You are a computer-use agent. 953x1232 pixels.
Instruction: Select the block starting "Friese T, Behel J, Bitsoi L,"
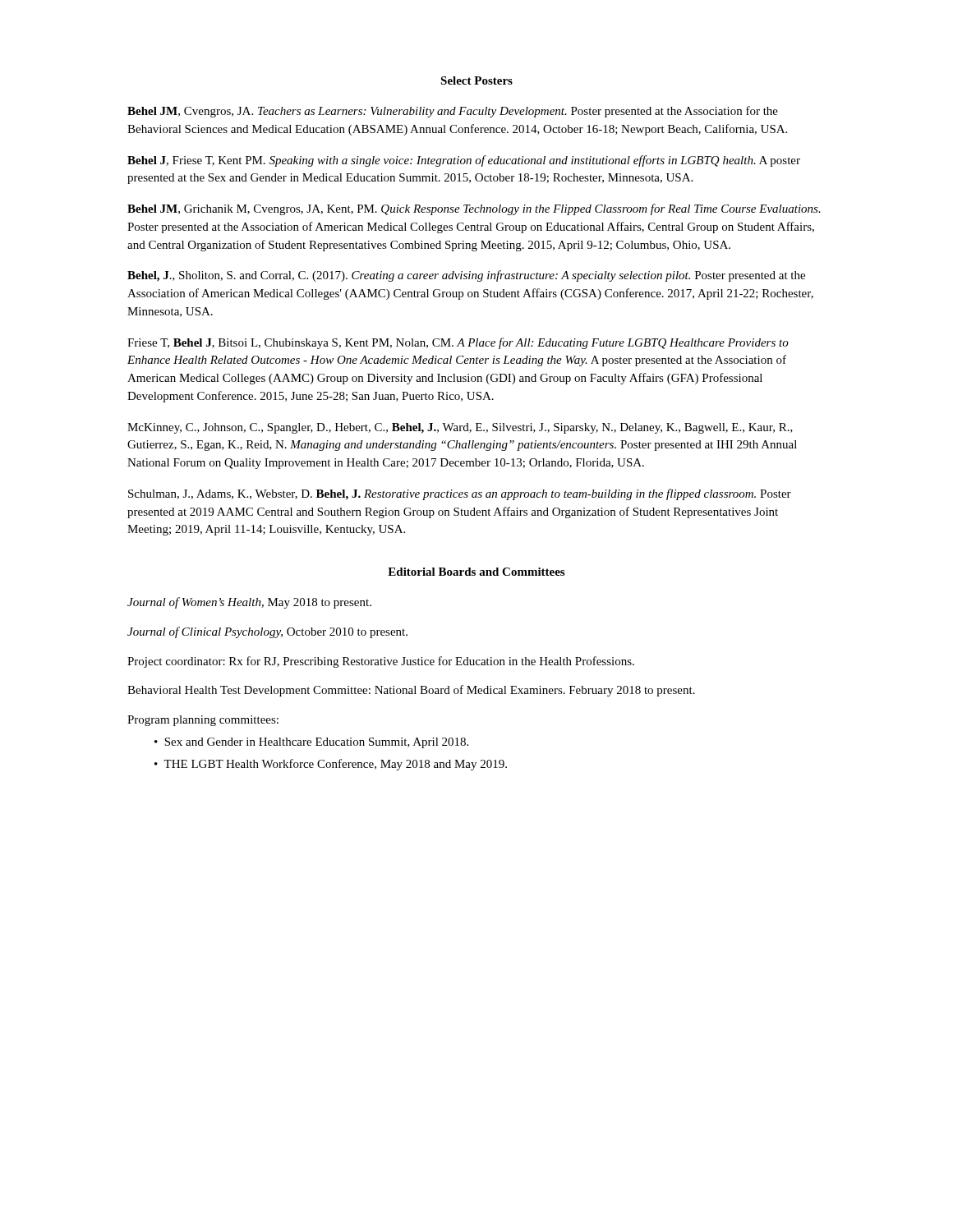click(458, 369)
